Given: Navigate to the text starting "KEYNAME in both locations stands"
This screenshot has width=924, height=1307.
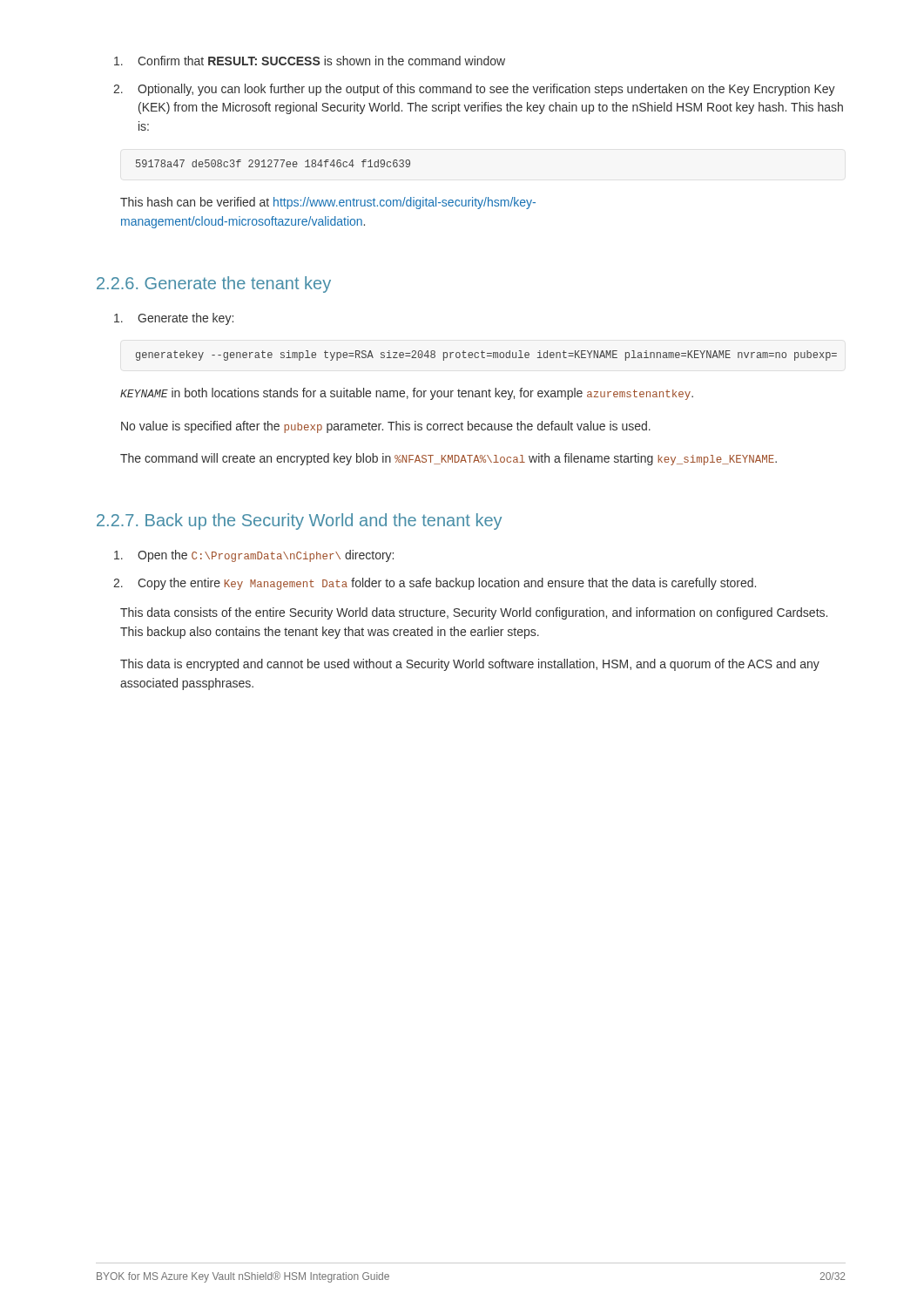Looking at the screenshot, I should pyautogui.click(x=407, y=394).
